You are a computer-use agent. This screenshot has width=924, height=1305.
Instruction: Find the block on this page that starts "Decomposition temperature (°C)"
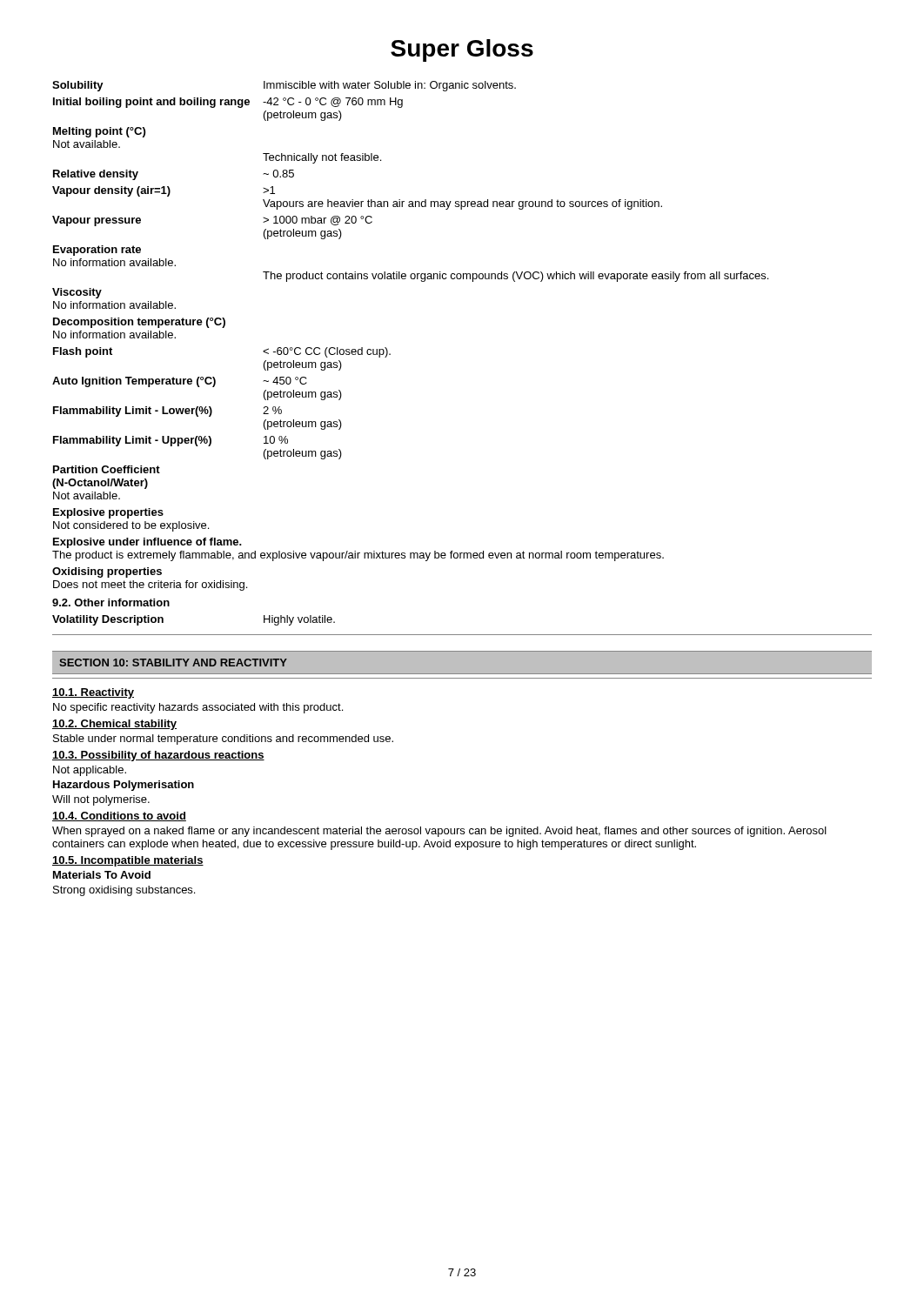click(x=139, y=323)
